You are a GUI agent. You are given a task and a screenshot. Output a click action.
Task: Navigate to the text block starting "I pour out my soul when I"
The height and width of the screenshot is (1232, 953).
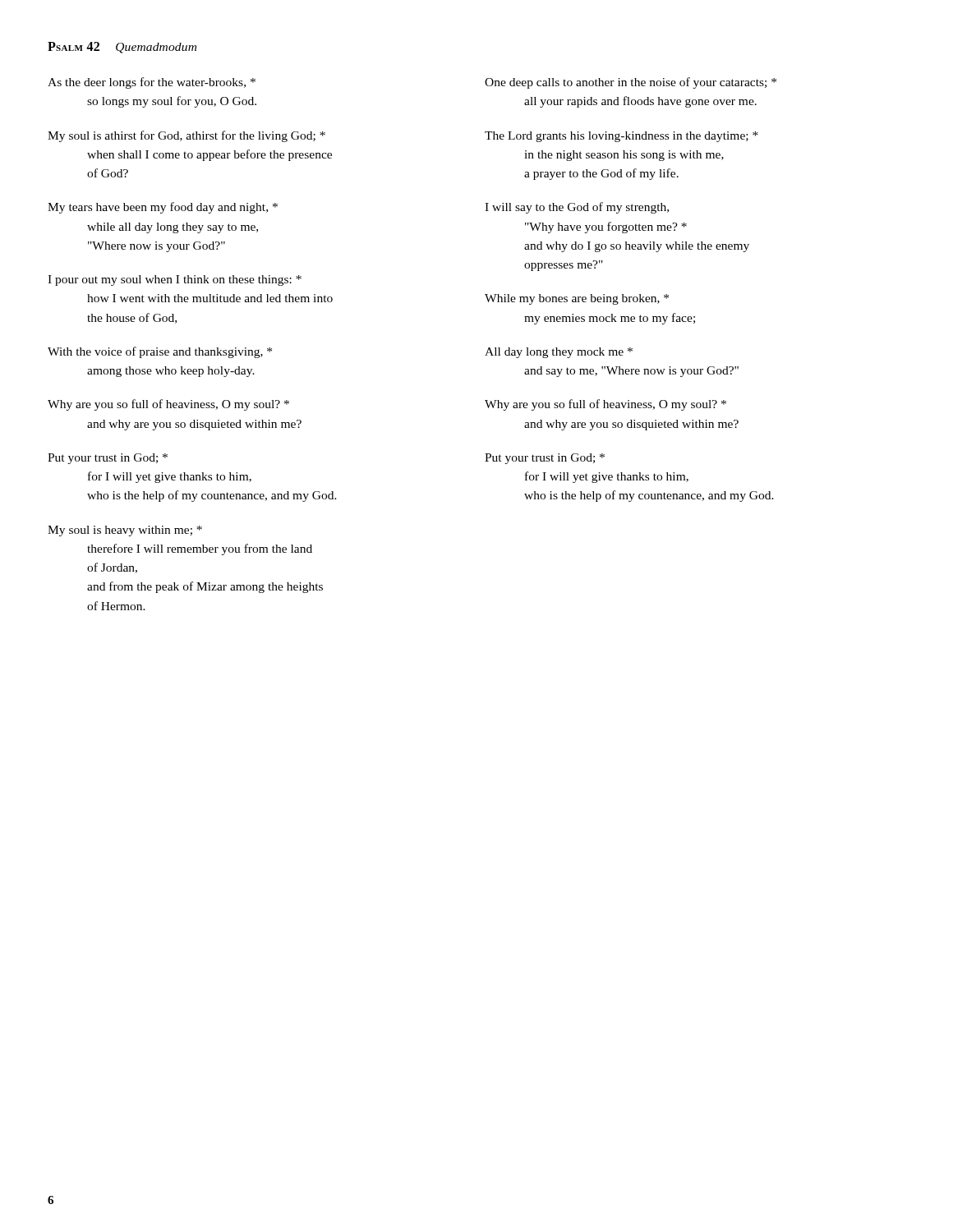click(250, 298)
